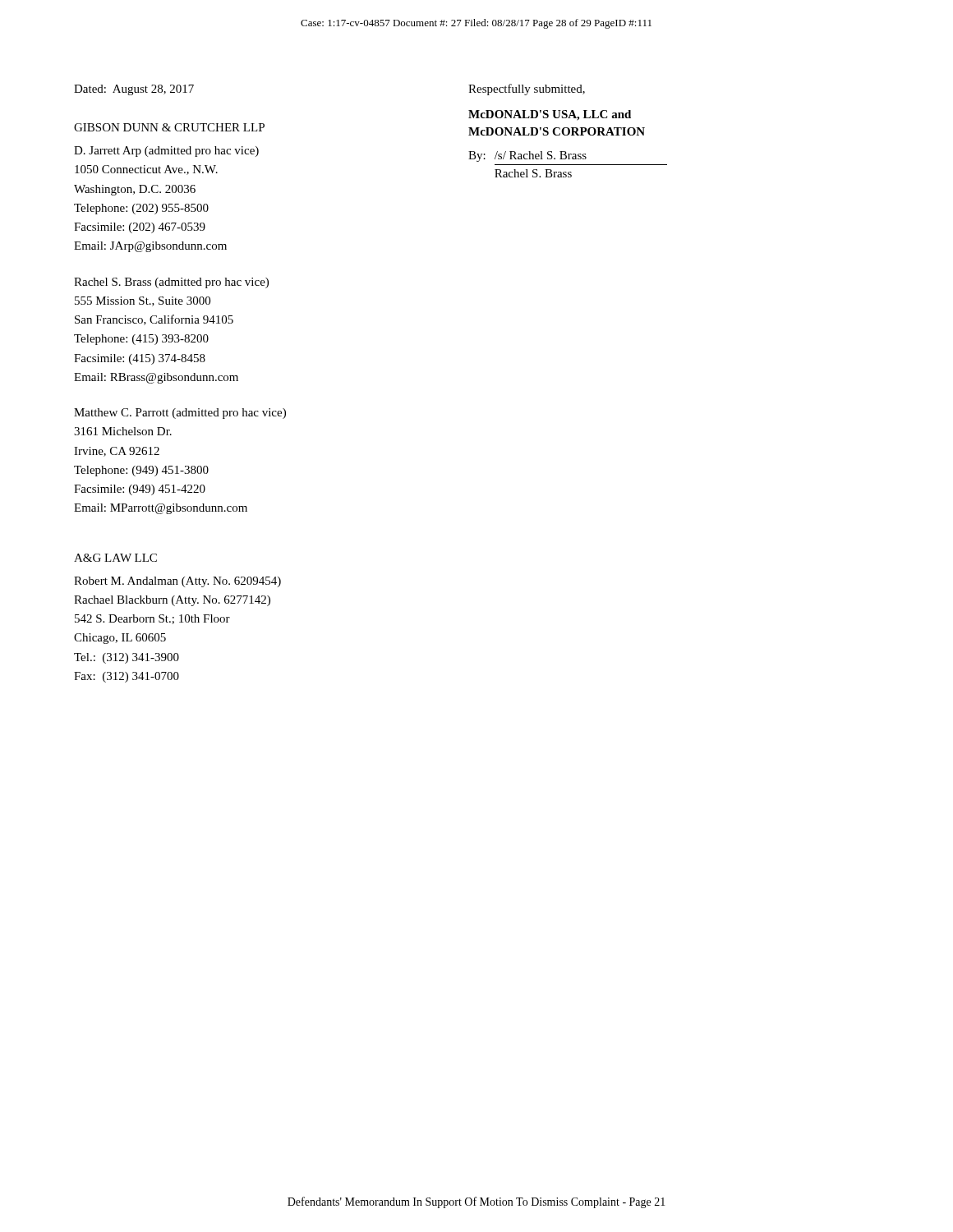This screenshot has width=953, height=1232.
Task: Select the text block containing "Robert M. Andalman"
Action: tap(178, 628)
